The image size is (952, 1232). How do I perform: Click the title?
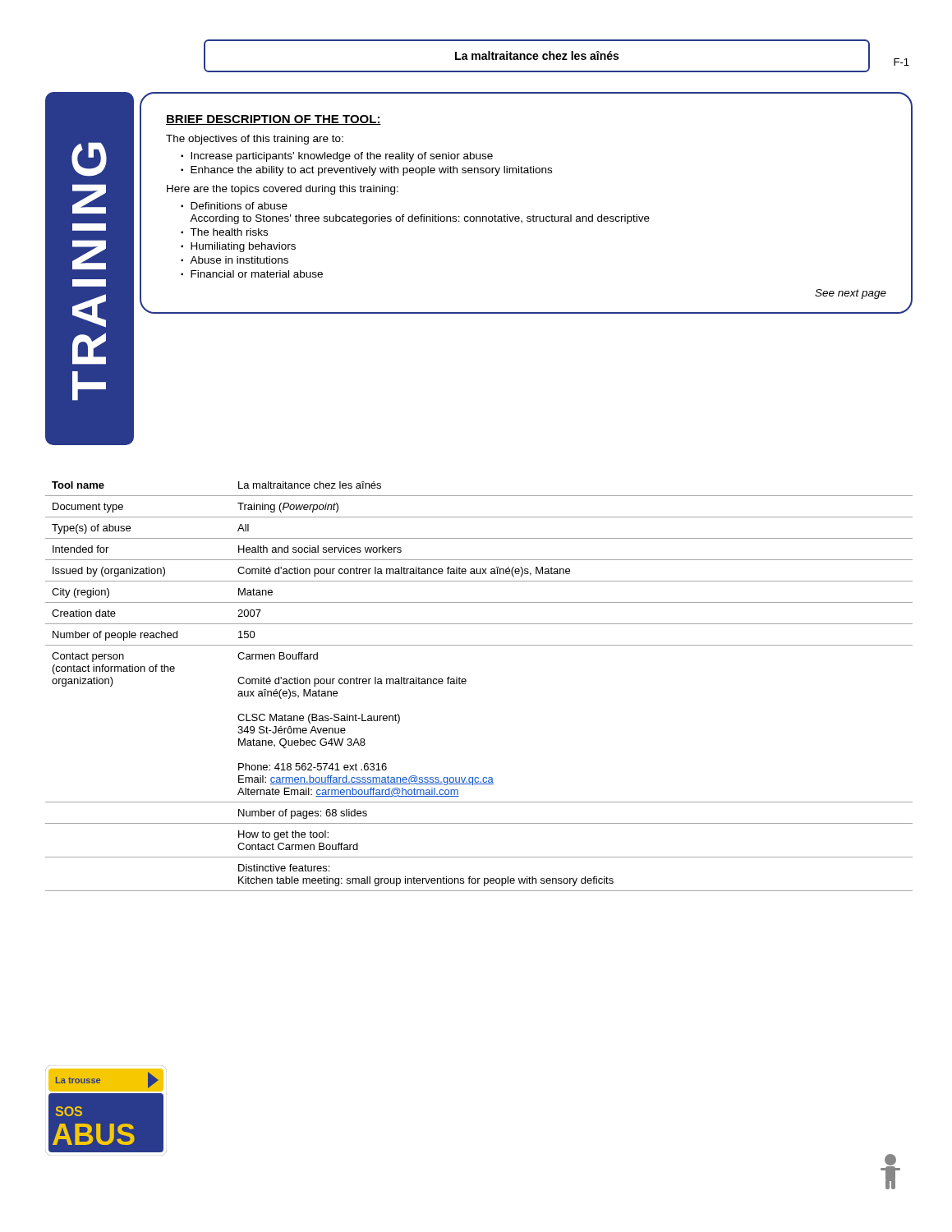tap(537, 56)
